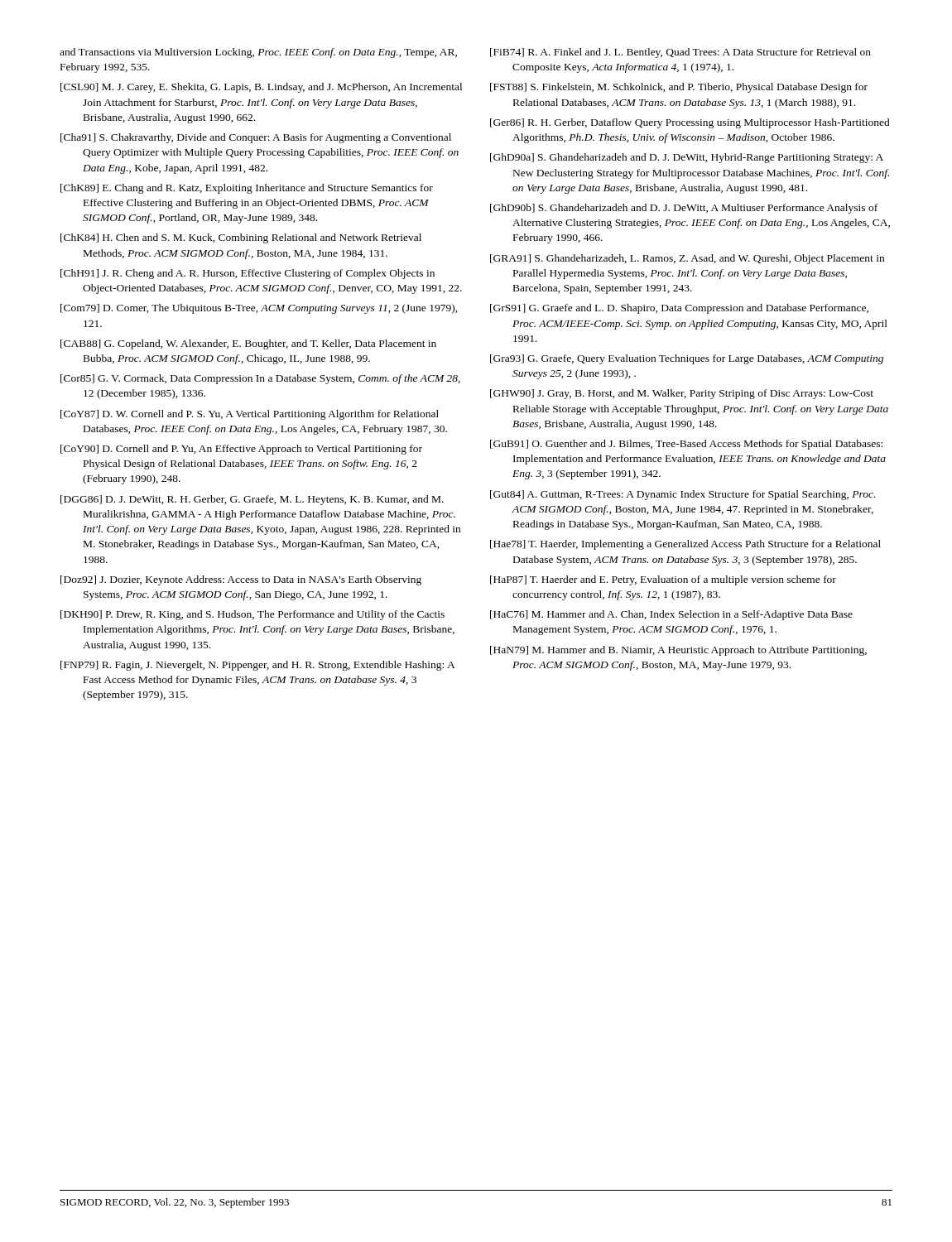Click the passage that begins "[GHW90] J. Gray, B. Horst,"
This screenshot has height=1242, width=952.
(x=689, y=408)
